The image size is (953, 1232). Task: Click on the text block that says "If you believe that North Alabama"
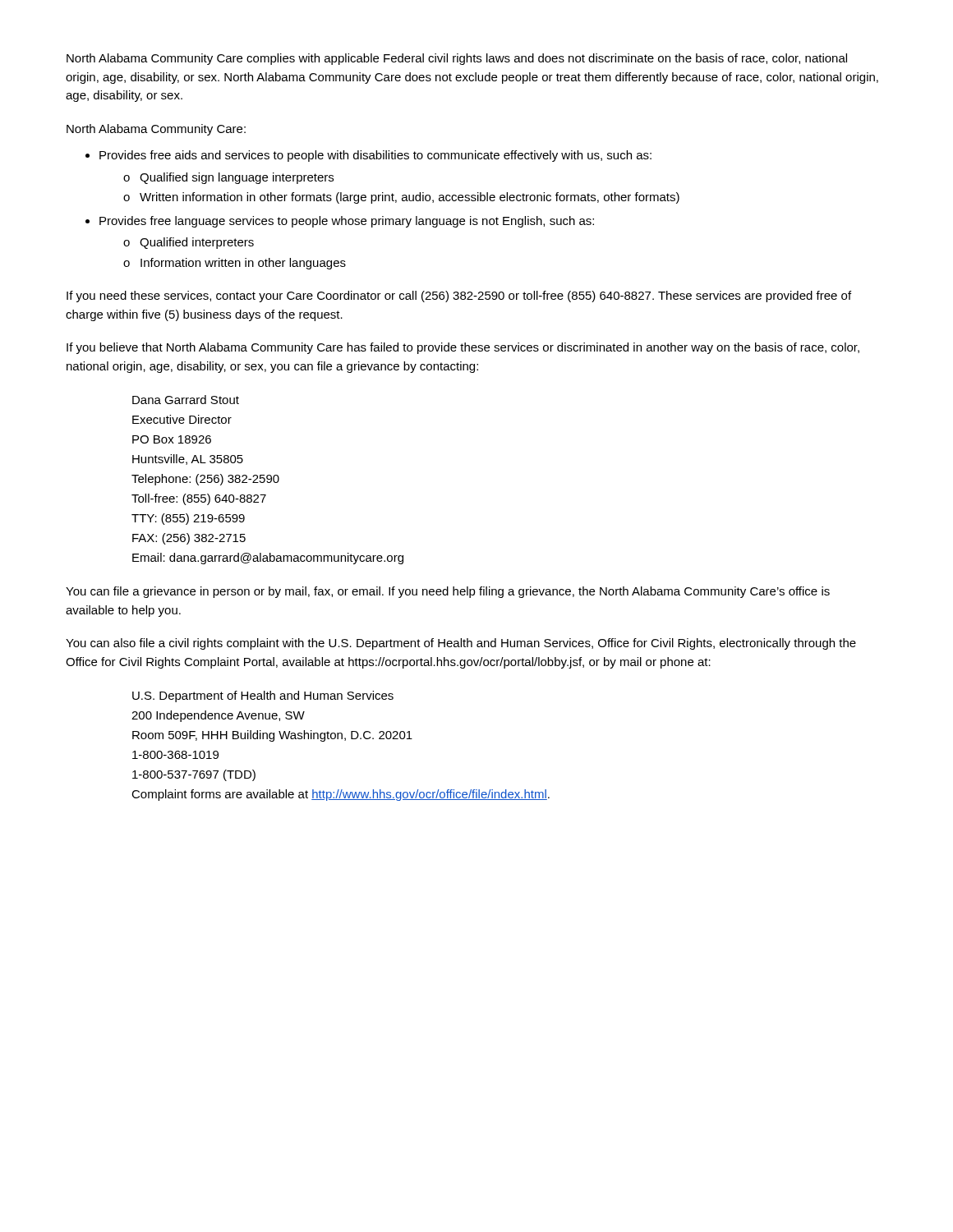[x=463, y=356]
